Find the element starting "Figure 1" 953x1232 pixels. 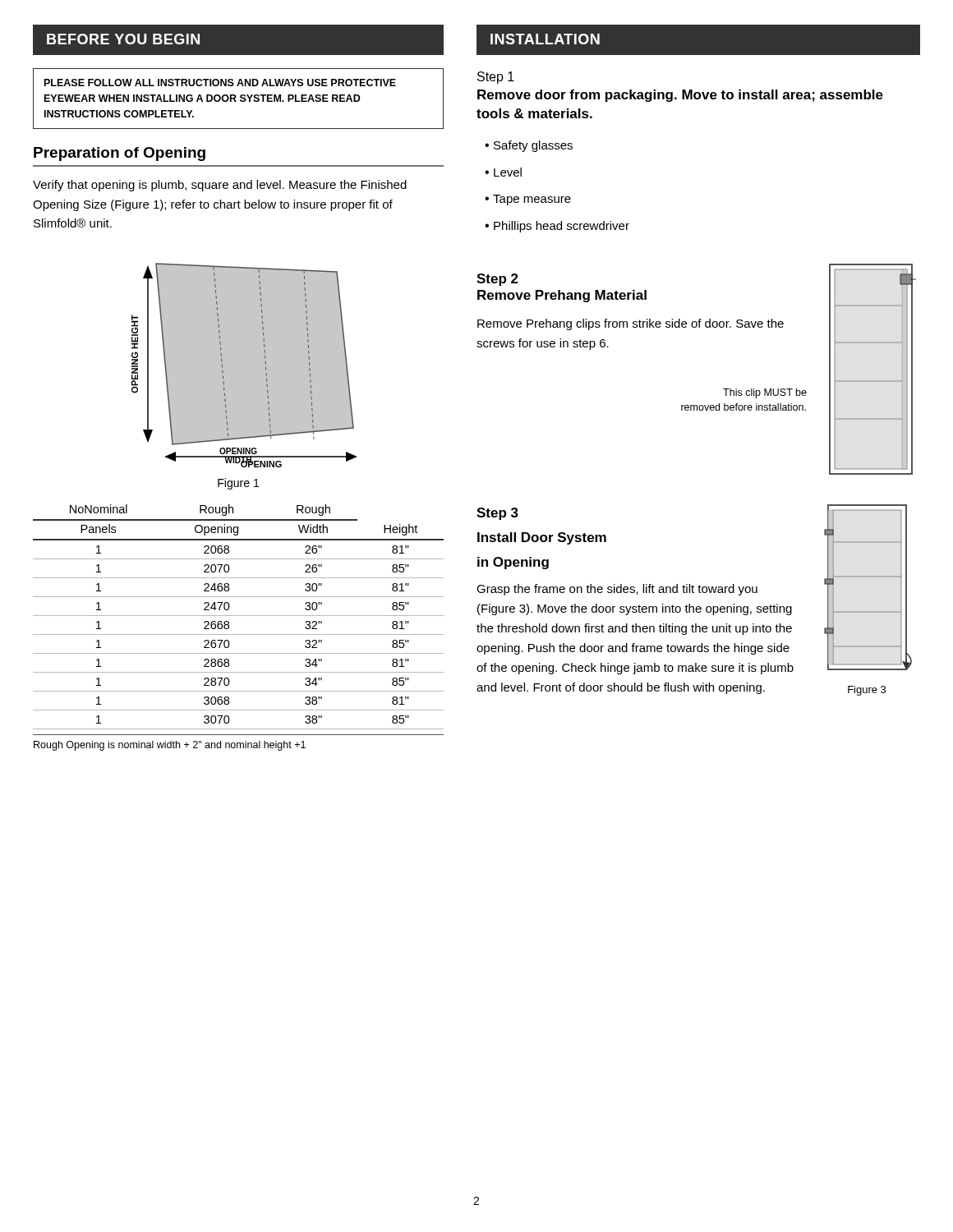[x=238, y=483]
